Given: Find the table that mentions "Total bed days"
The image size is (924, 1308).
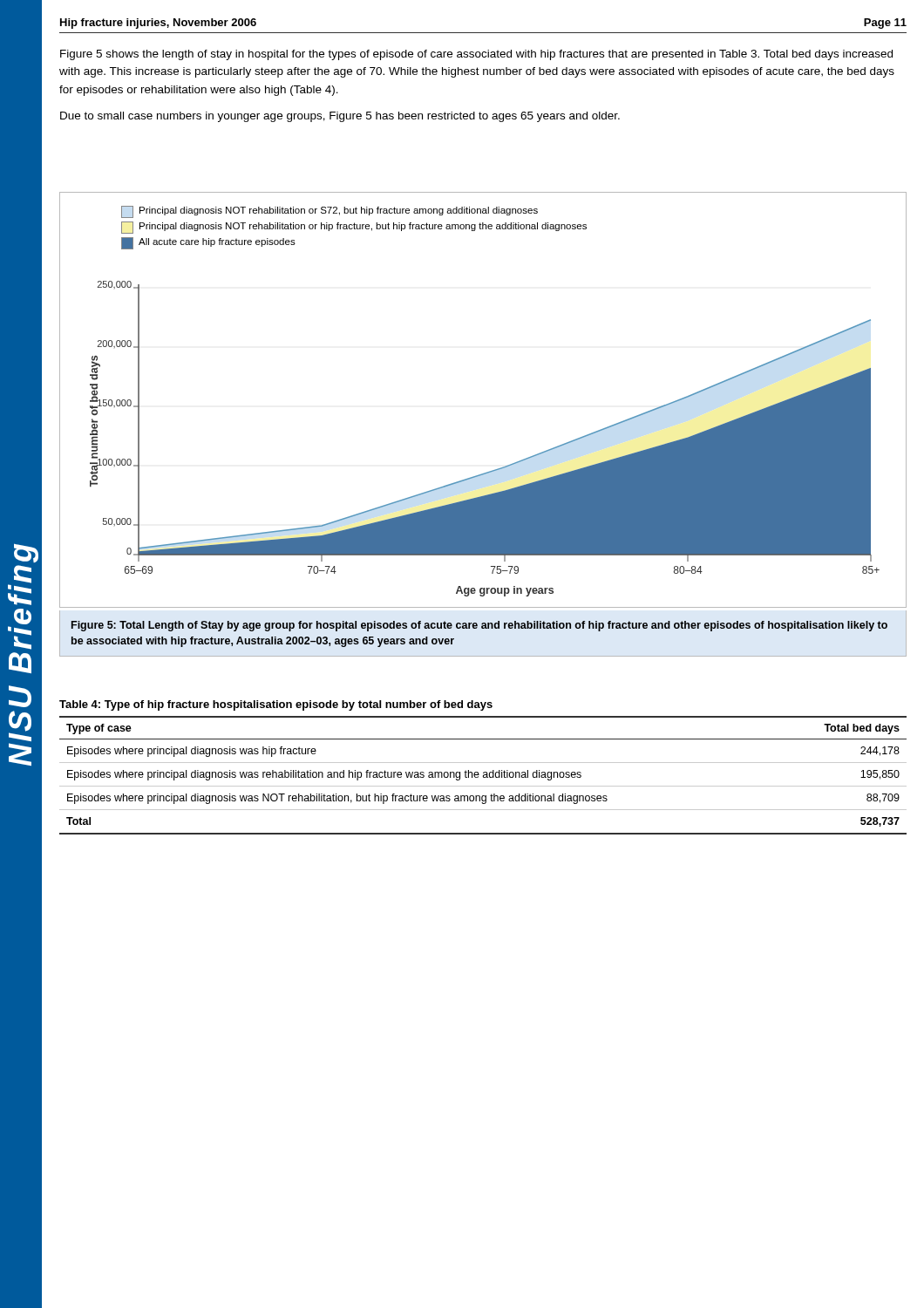Looking at the screenshot, I should pyautogui.click(x=483, y=775).
